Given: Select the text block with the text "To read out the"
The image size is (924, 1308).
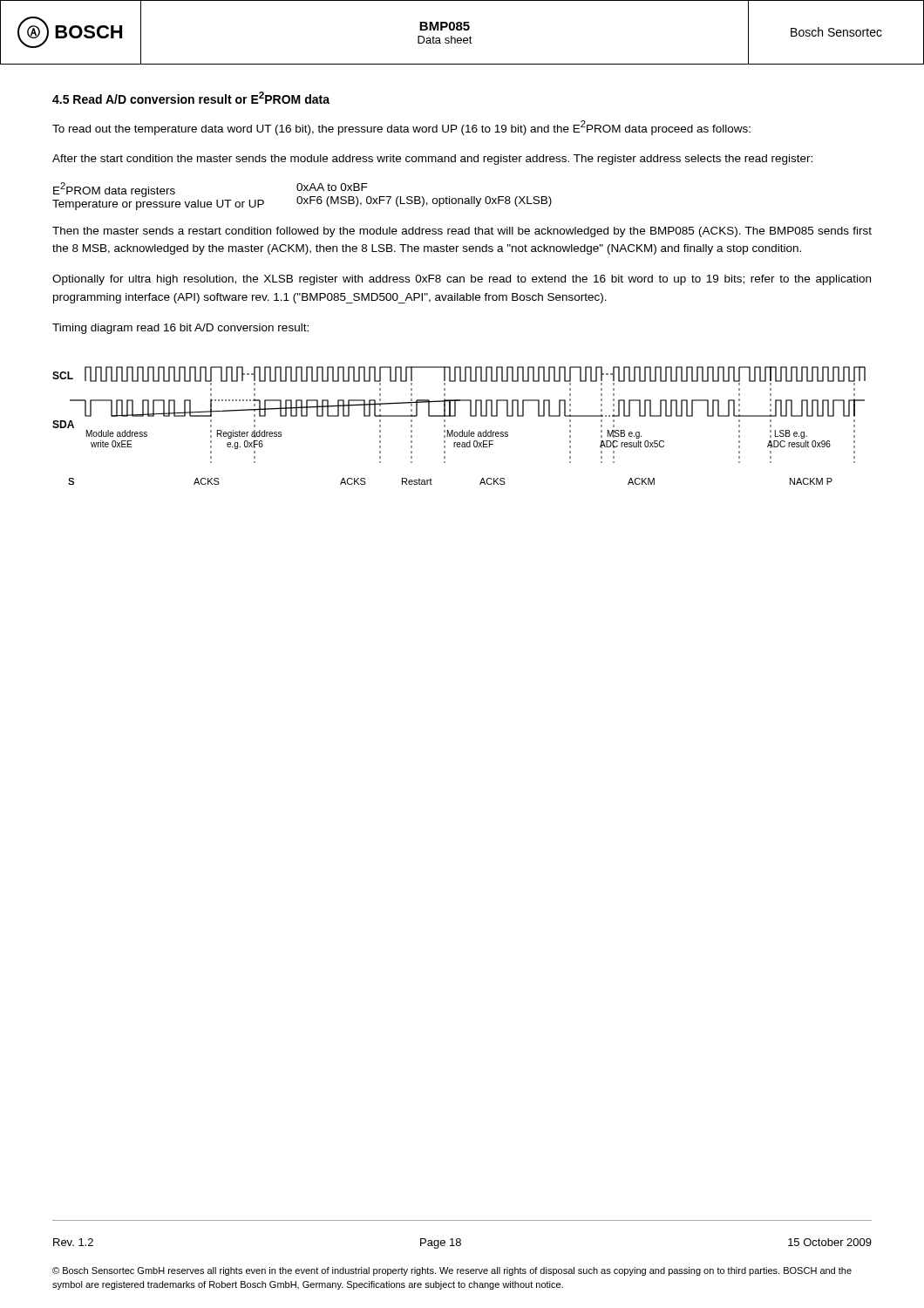Looking at the screenshot, I should (402, 126).
